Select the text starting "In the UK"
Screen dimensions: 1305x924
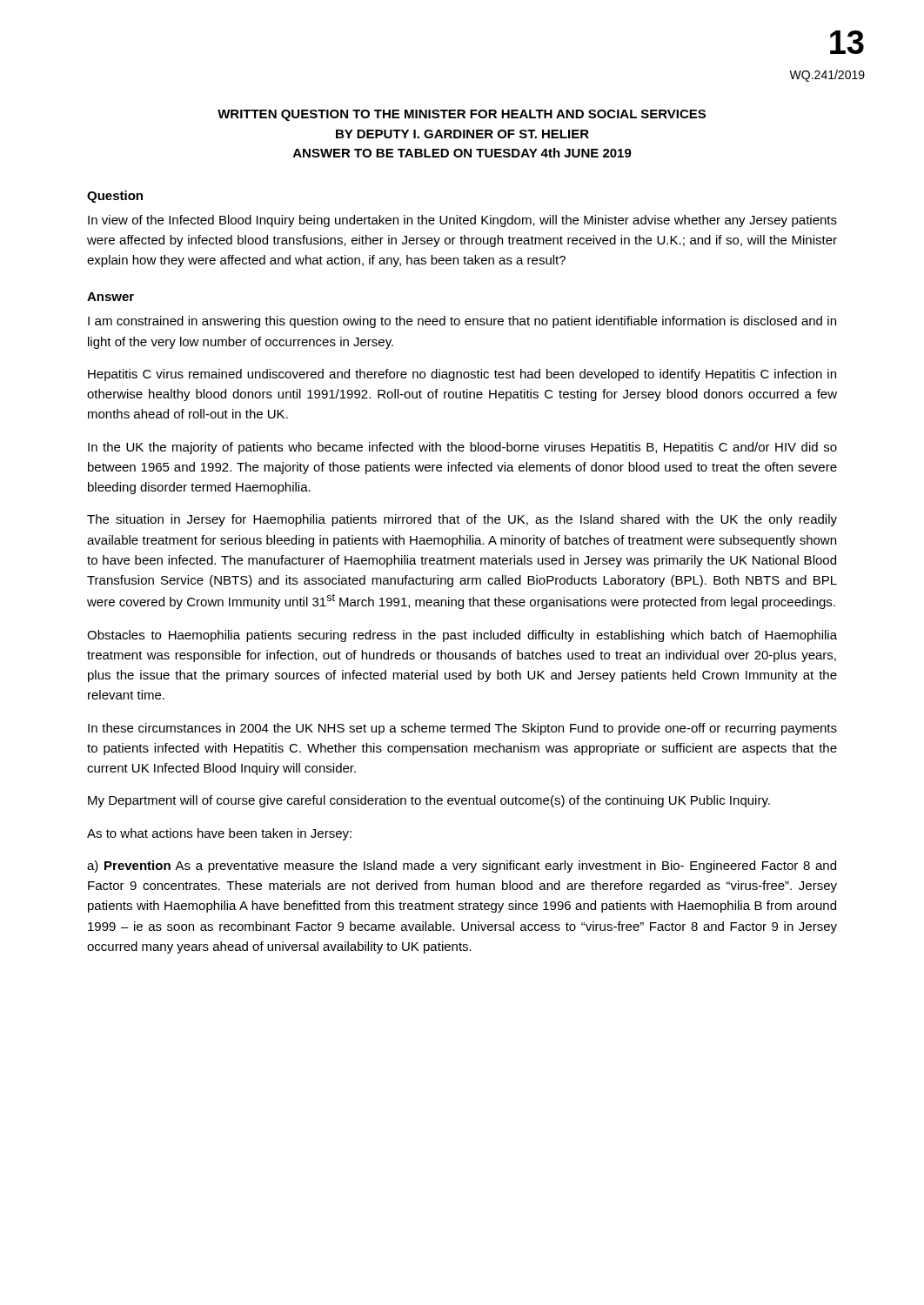(462, 467)
